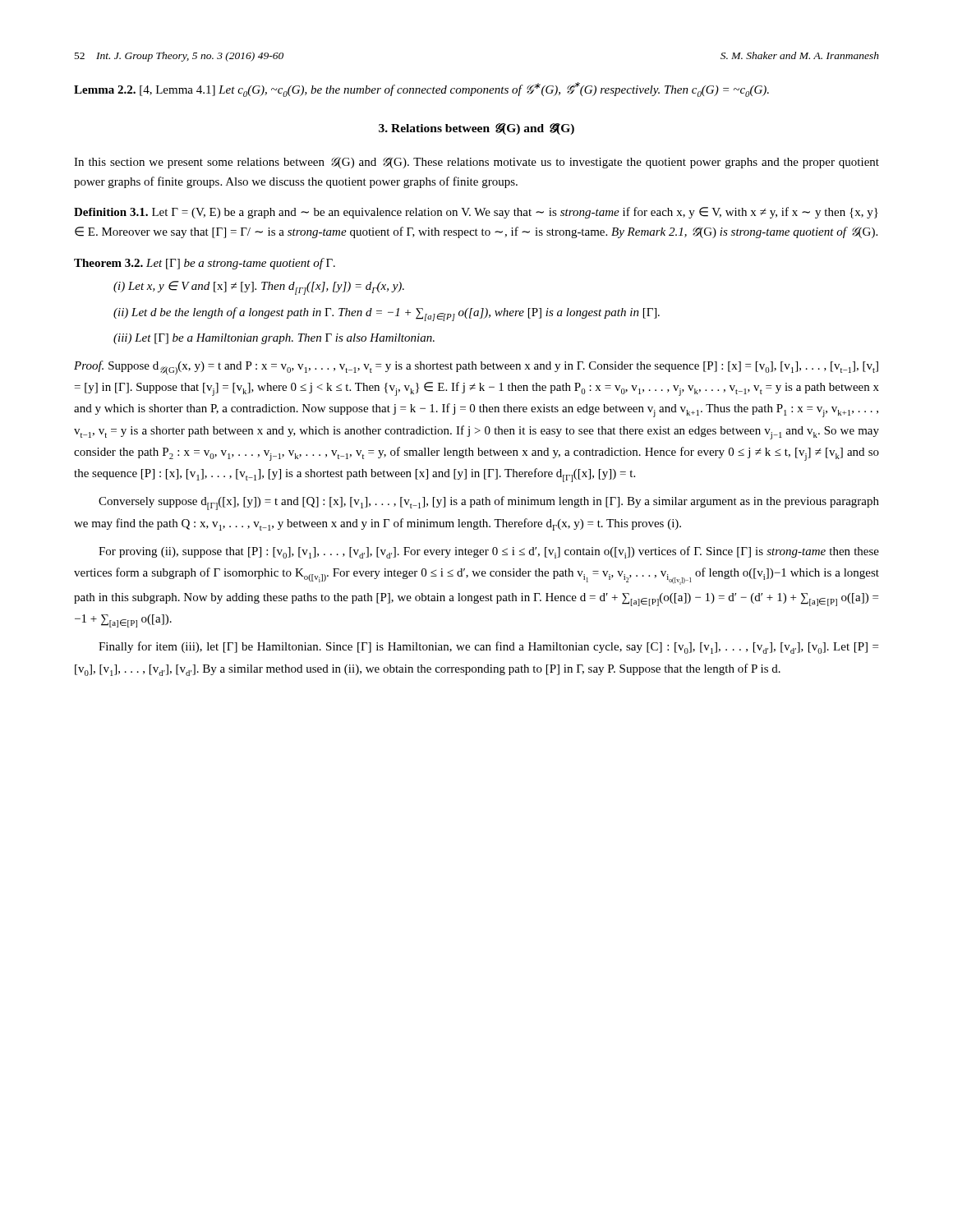This screenshot has height=1232, width=953.
Task: Click on the block starting "Finally for item (iii), let"
Action: tap(476, 659)
